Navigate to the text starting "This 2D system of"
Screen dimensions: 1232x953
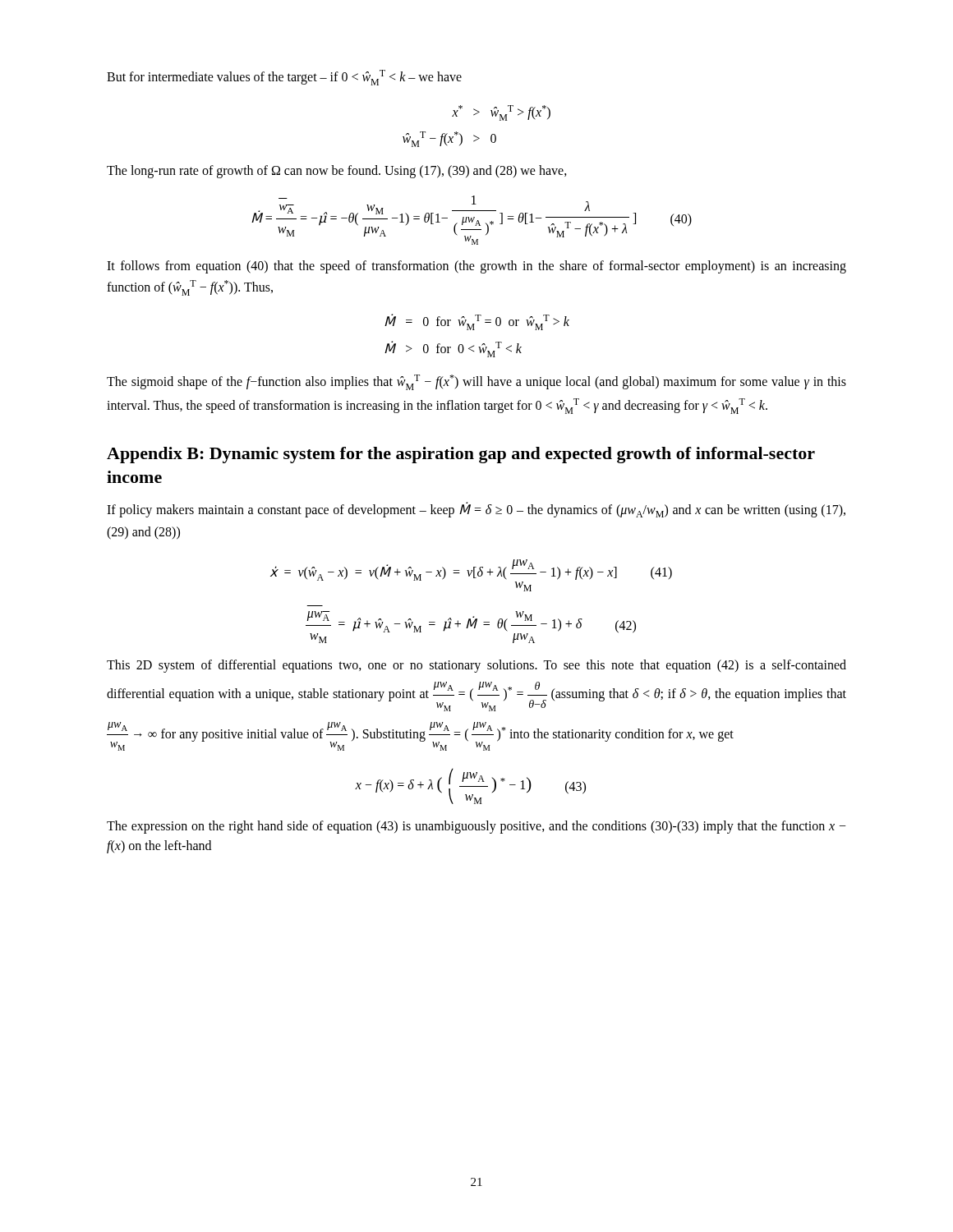476,705
